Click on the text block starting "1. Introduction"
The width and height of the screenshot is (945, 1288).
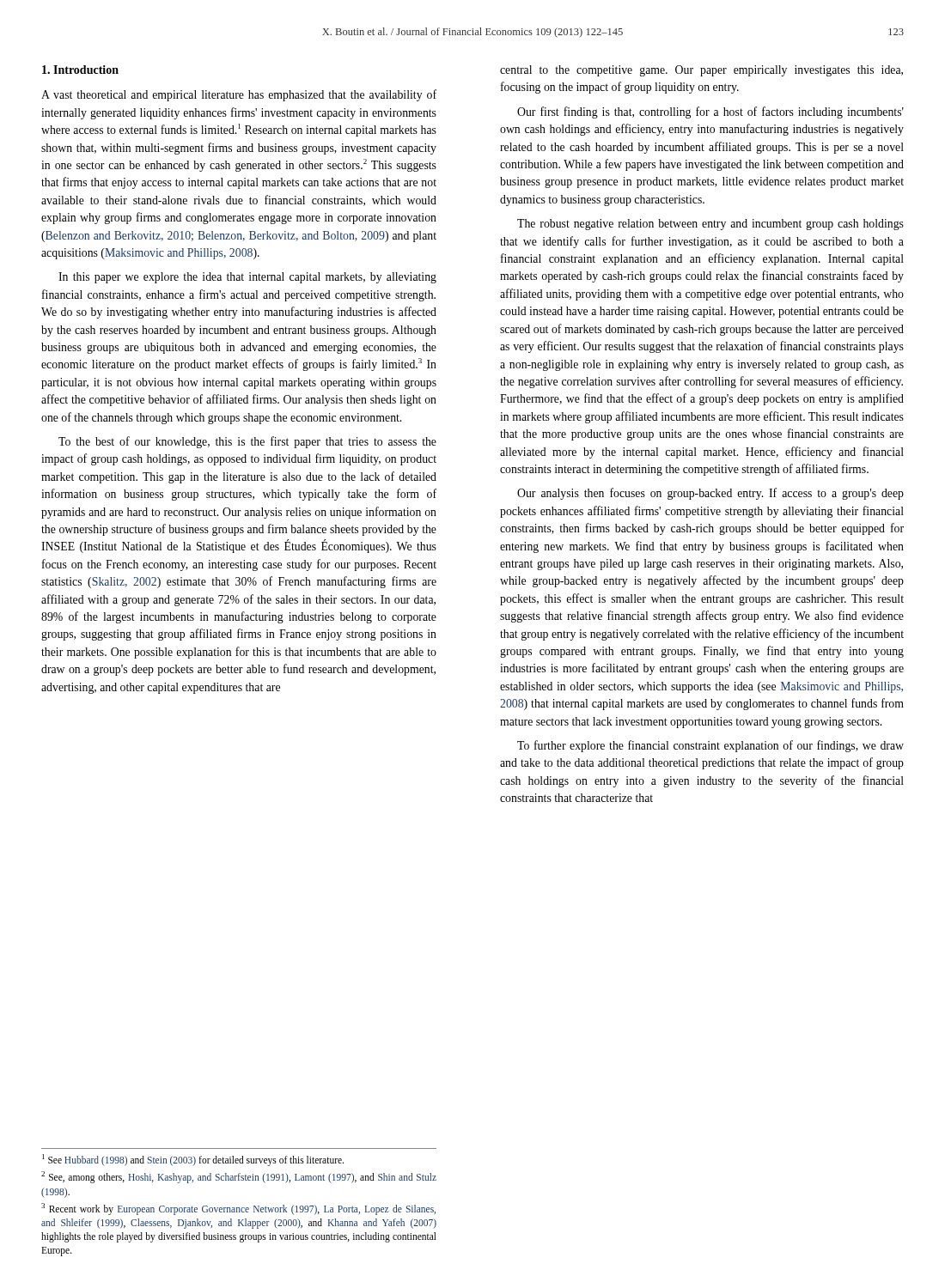[80, 70]
